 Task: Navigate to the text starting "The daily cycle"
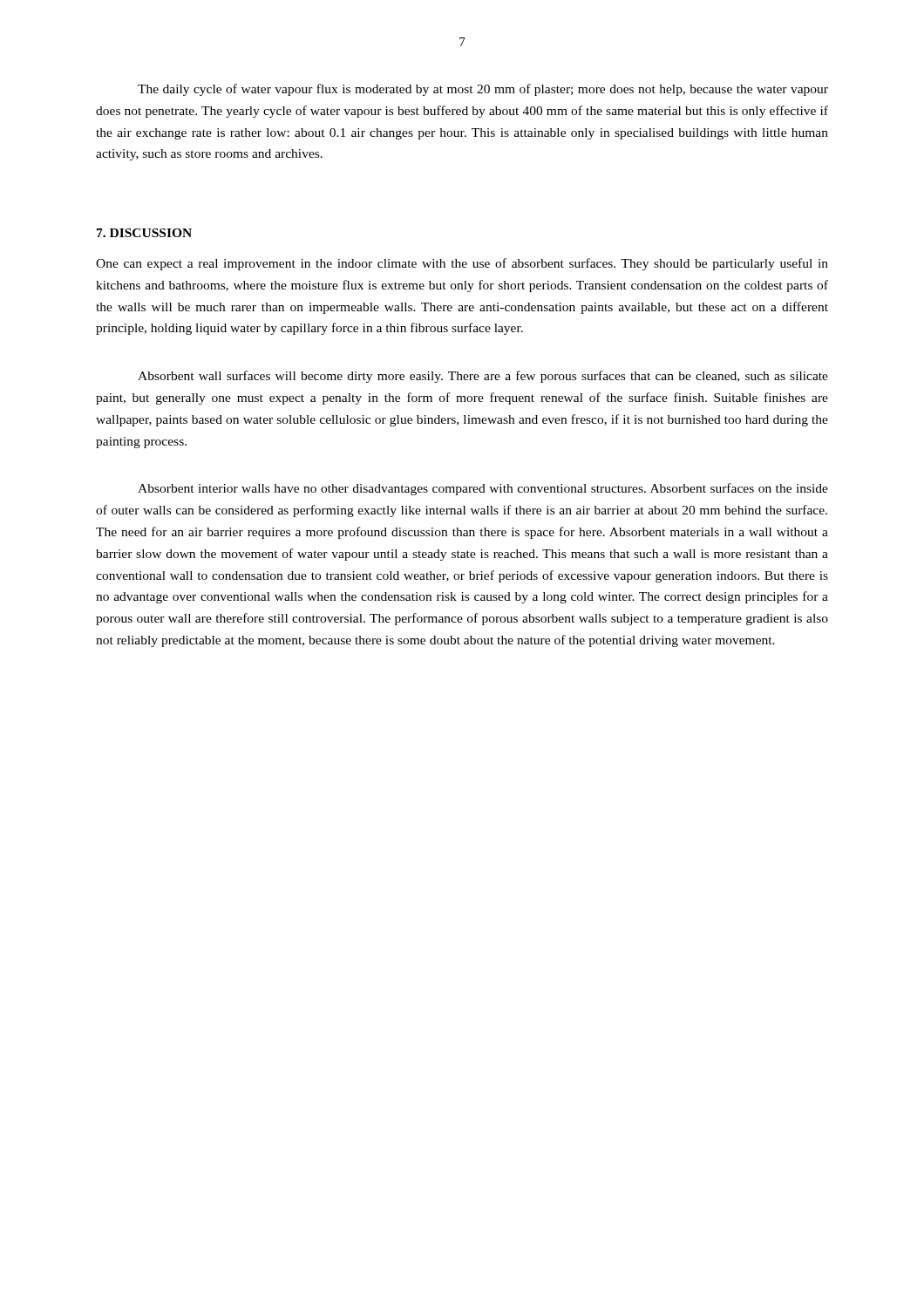click(462, 121)
